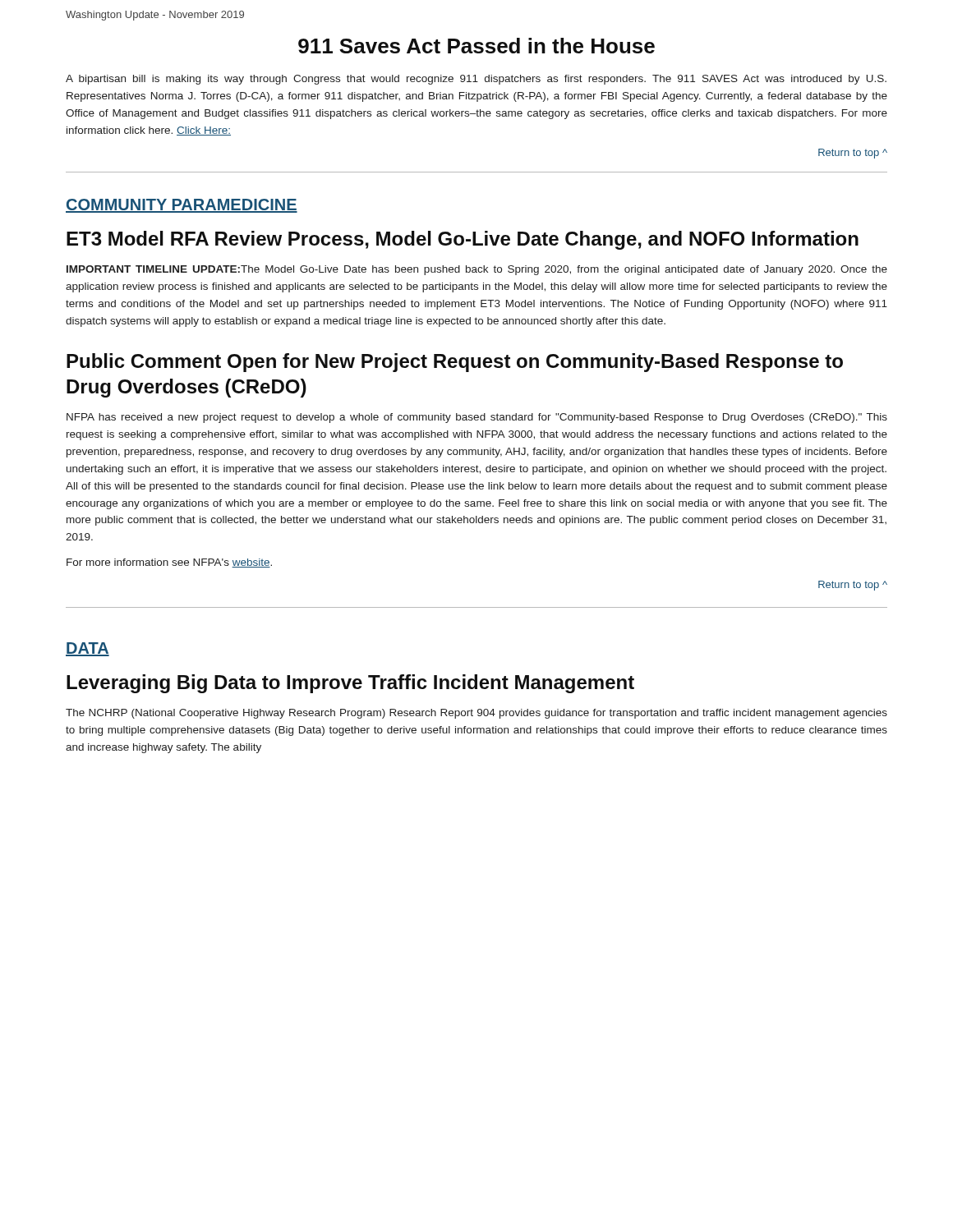Select the section header containing "COMMUNITY PARAMEDICINE"
Image resolution: width=953 pixels, height=1232 pixels.
coord(181,205)
